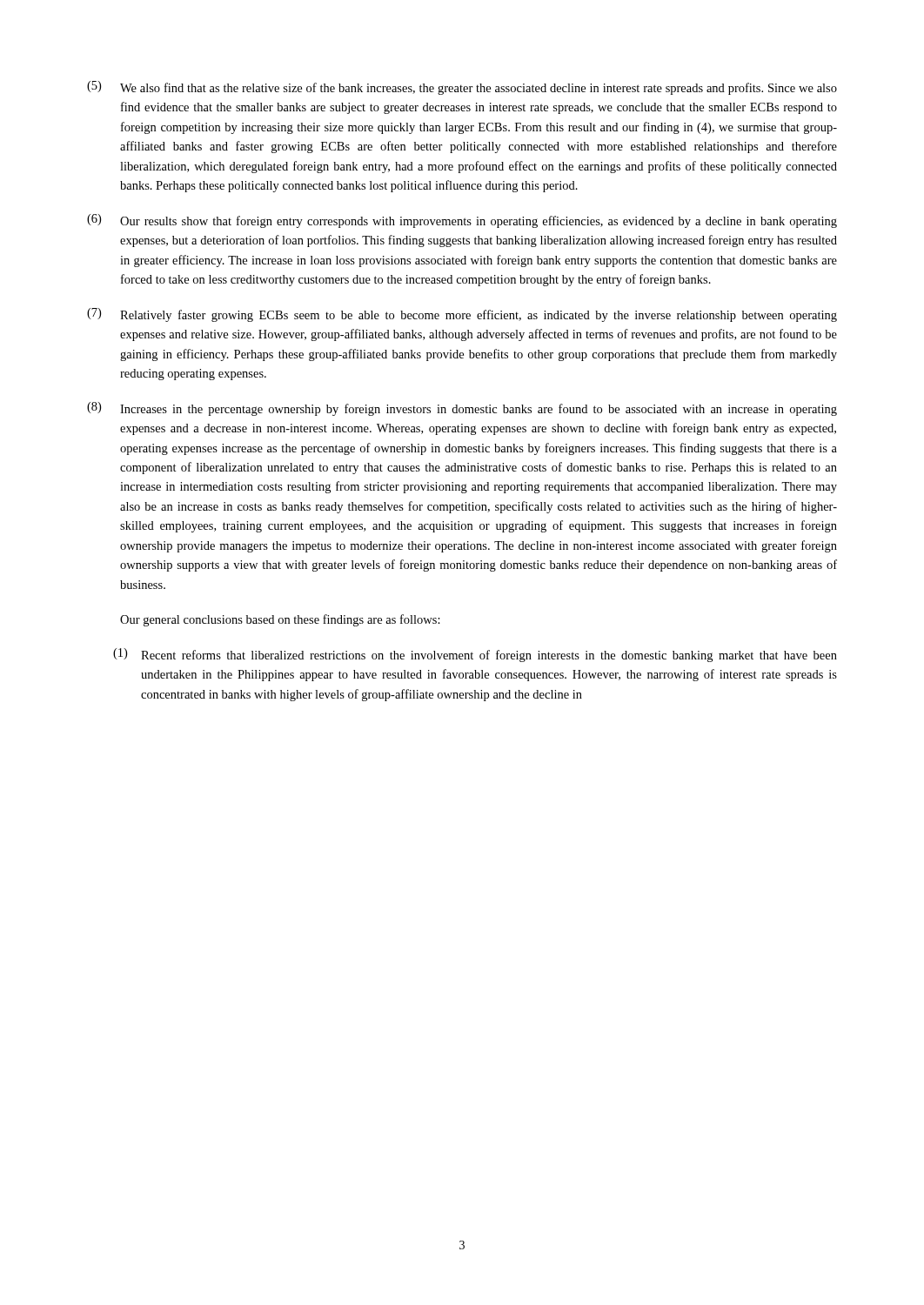Point to the block beginning "Our general conclusions based on"
The height and width of the screenshot is (1305, 924).
tap(280, 620)
